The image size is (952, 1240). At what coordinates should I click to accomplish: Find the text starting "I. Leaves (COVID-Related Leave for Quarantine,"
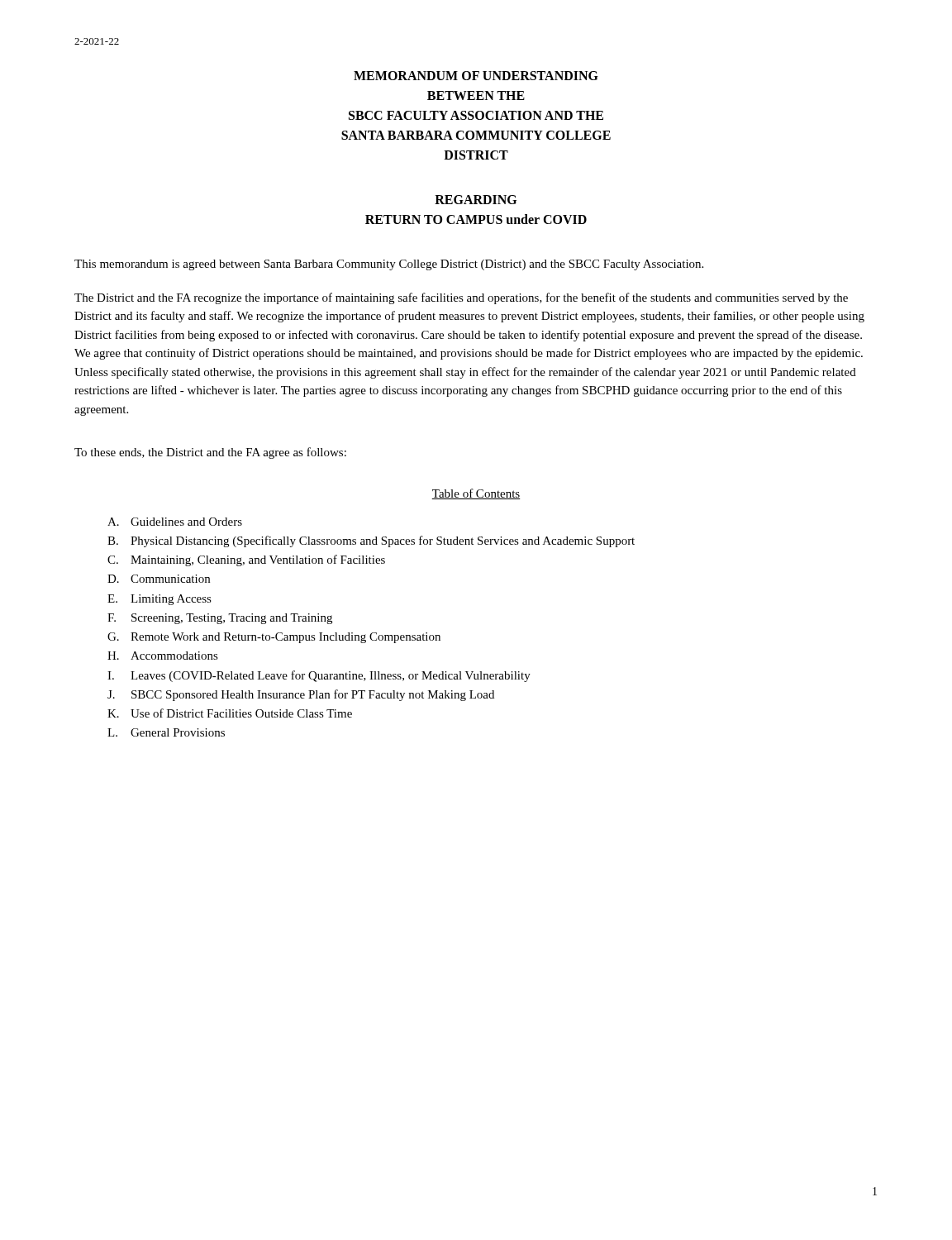tap(493, 675)
